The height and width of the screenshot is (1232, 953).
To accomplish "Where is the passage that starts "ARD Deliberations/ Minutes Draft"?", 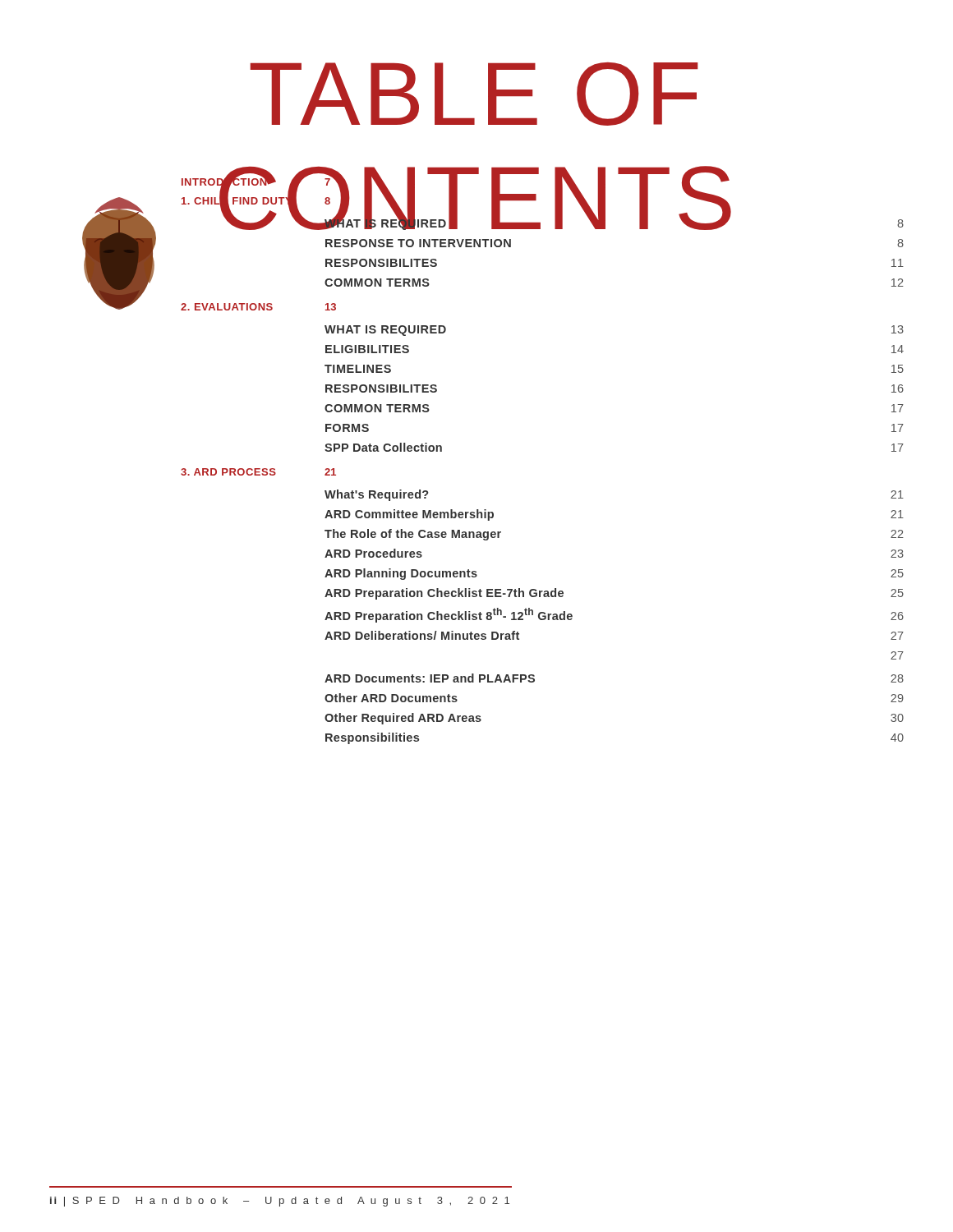I will [423, 634].
